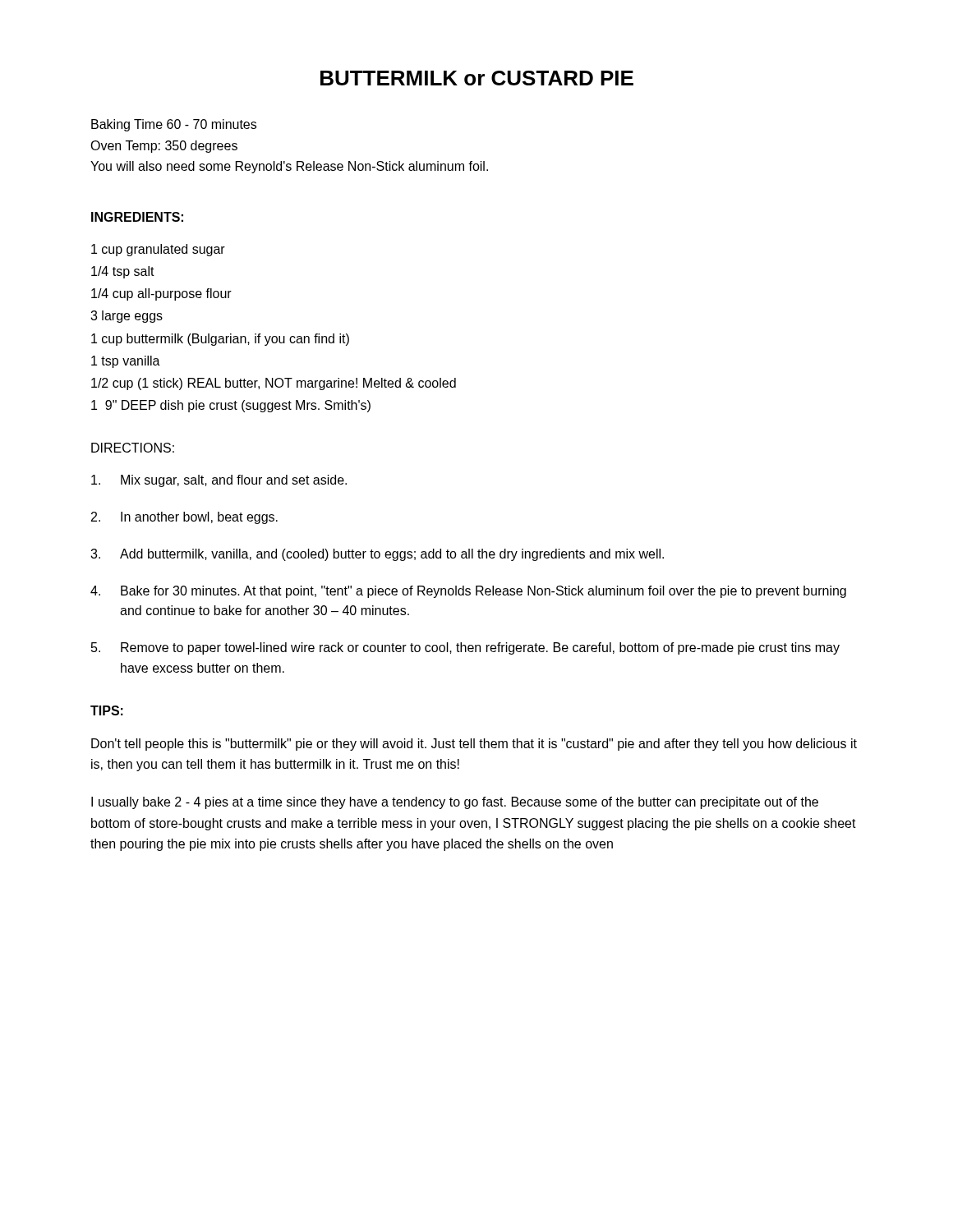
Task: Find the element starting "1/4 cup all-purpose flour"
Action: click(161, 294)
